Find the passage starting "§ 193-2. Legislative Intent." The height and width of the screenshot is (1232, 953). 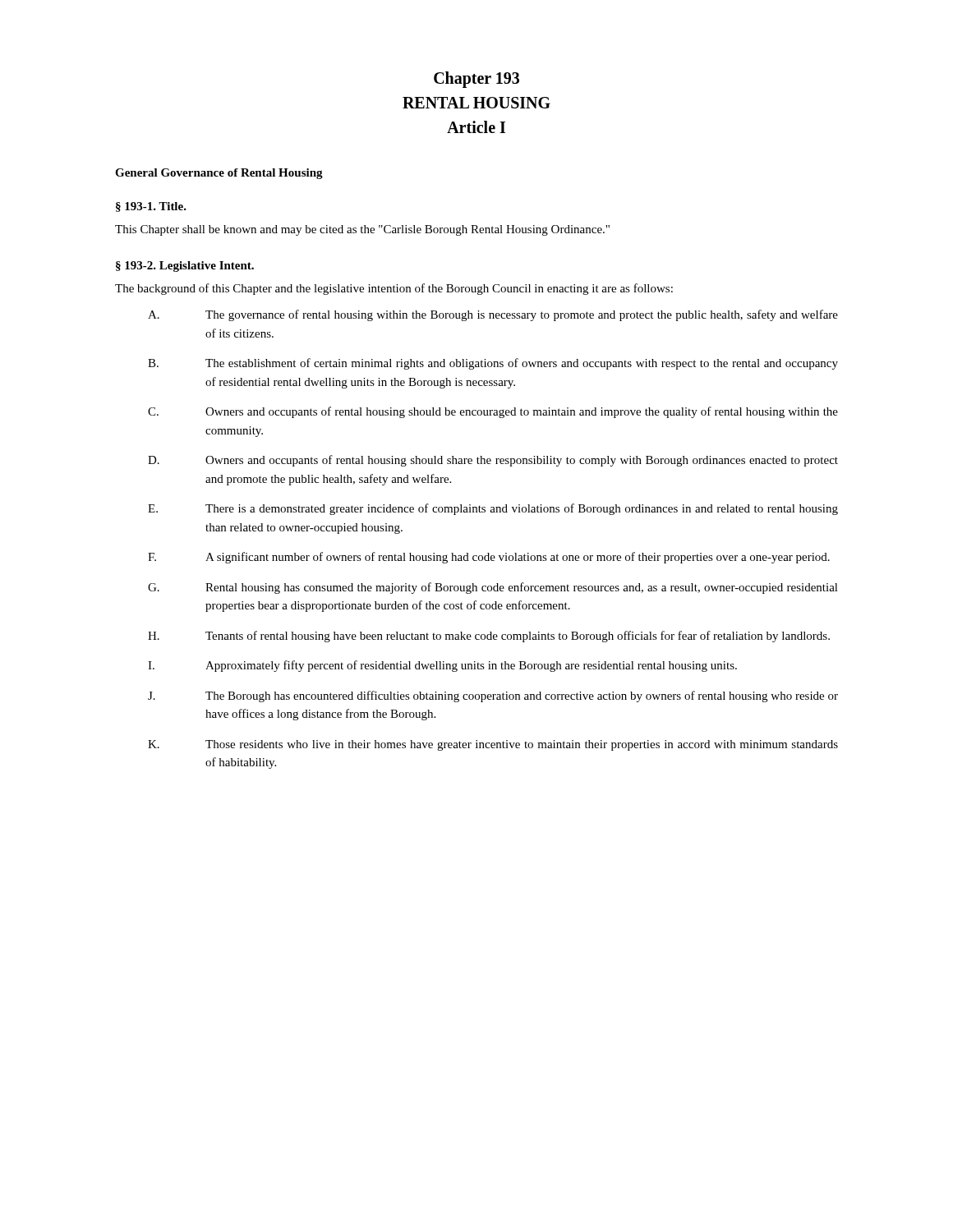point(185,265)
